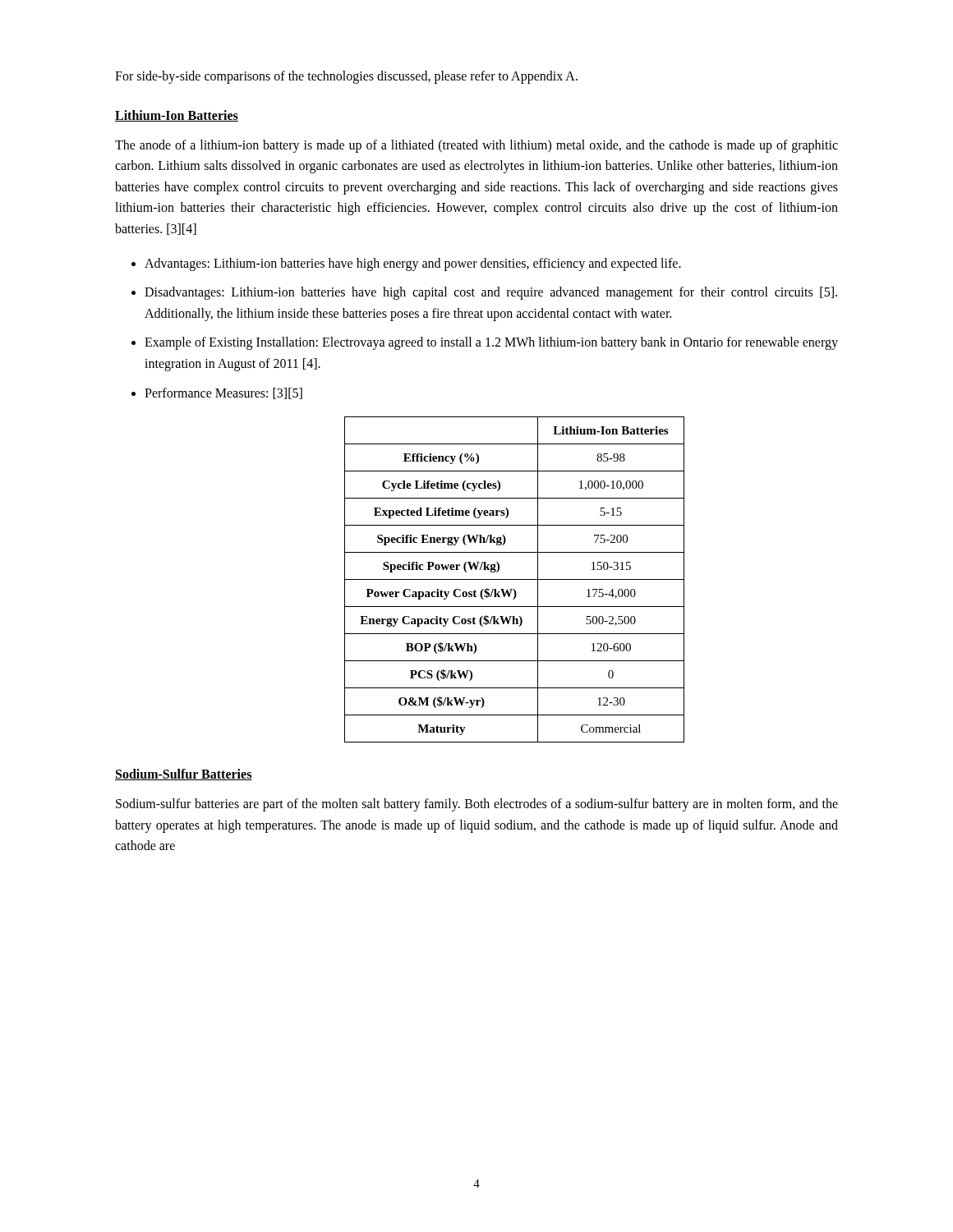Select a table
The image size is (953, 1232).
coord(514,580)
